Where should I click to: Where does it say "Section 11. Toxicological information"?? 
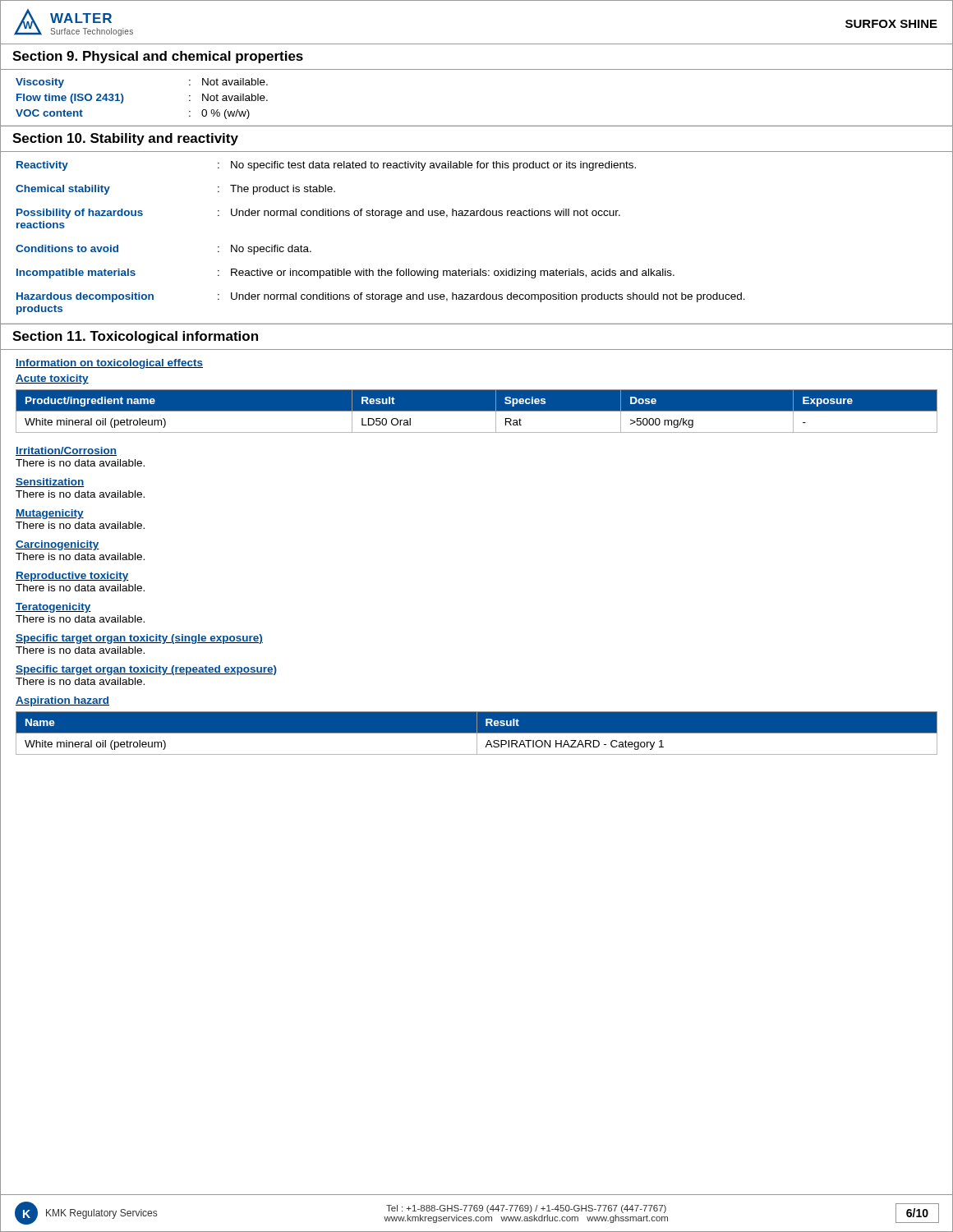[135, 337]
